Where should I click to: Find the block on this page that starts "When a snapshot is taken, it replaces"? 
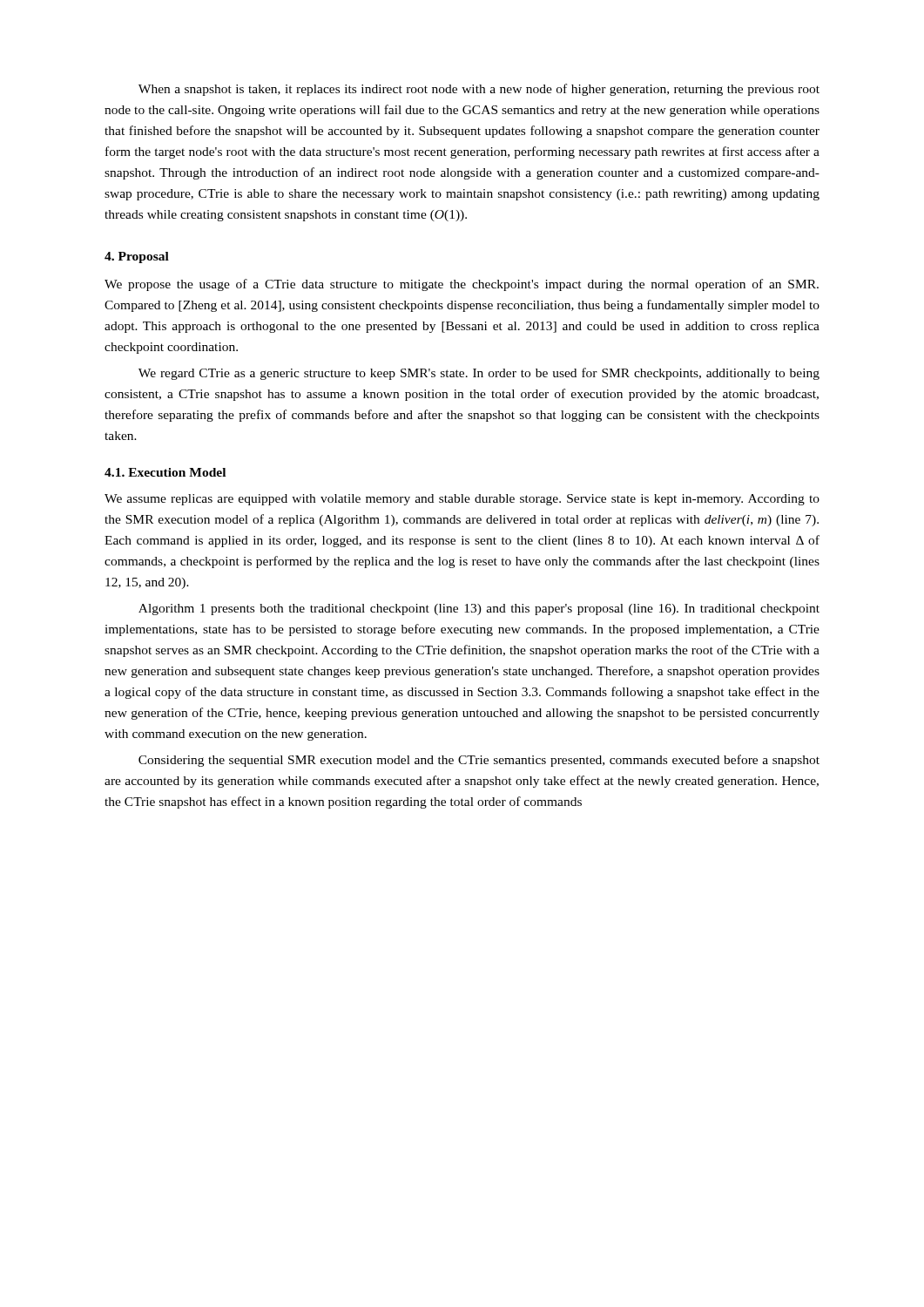tap(462, 152)
